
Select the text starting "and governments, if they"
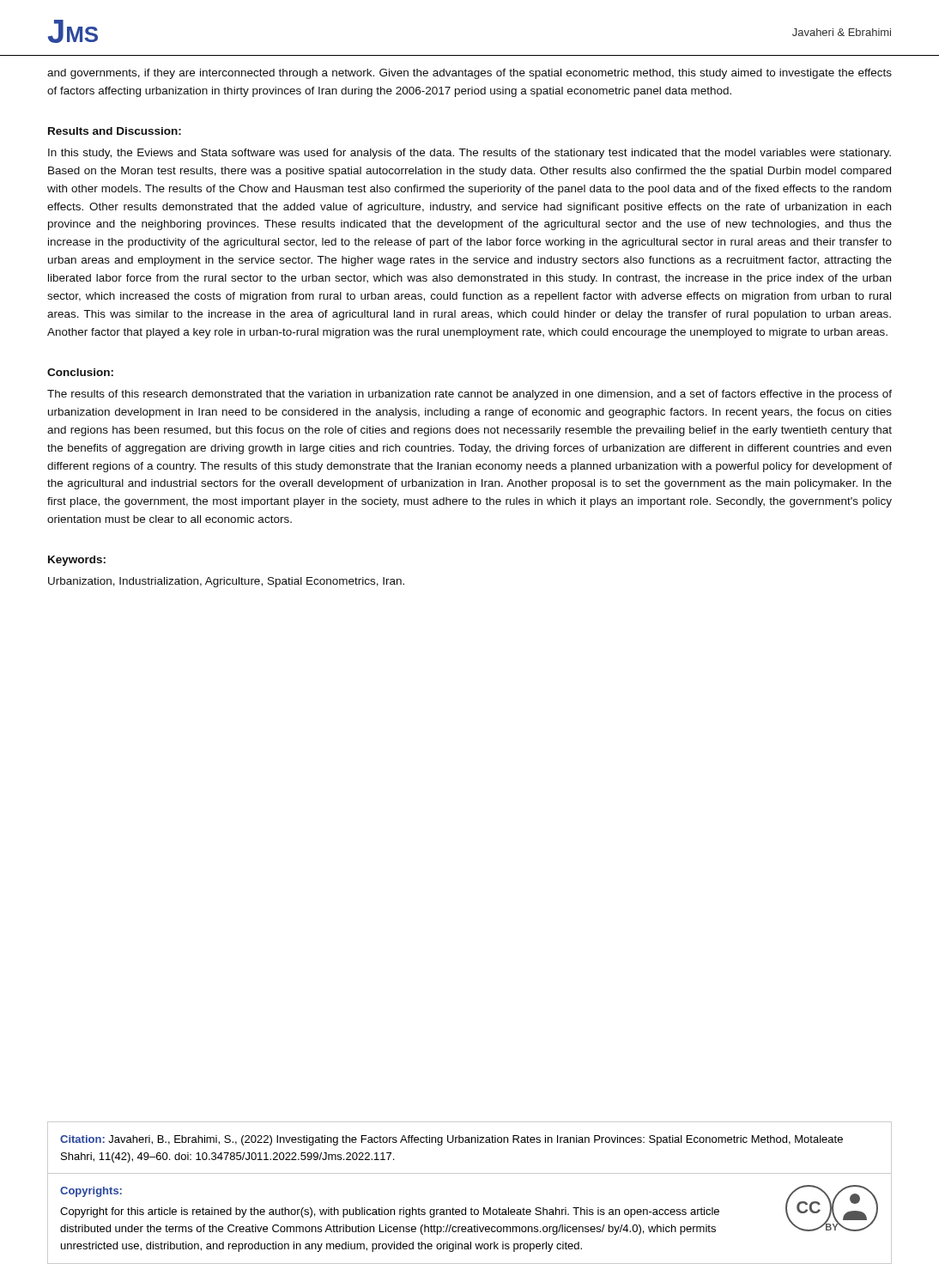click(x=470, y=82)
